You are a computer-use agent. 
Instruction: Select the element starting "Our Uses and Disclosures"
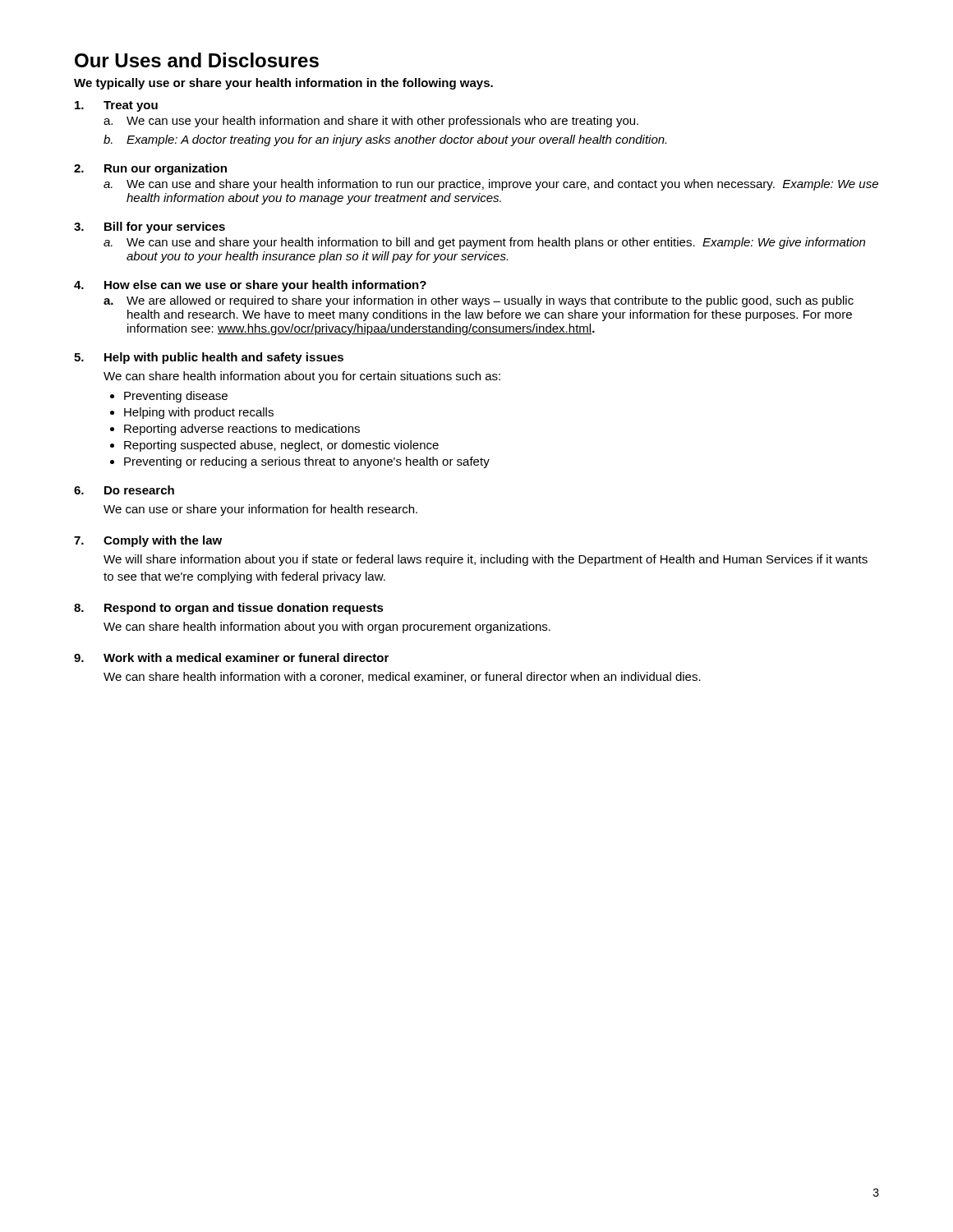197,60
